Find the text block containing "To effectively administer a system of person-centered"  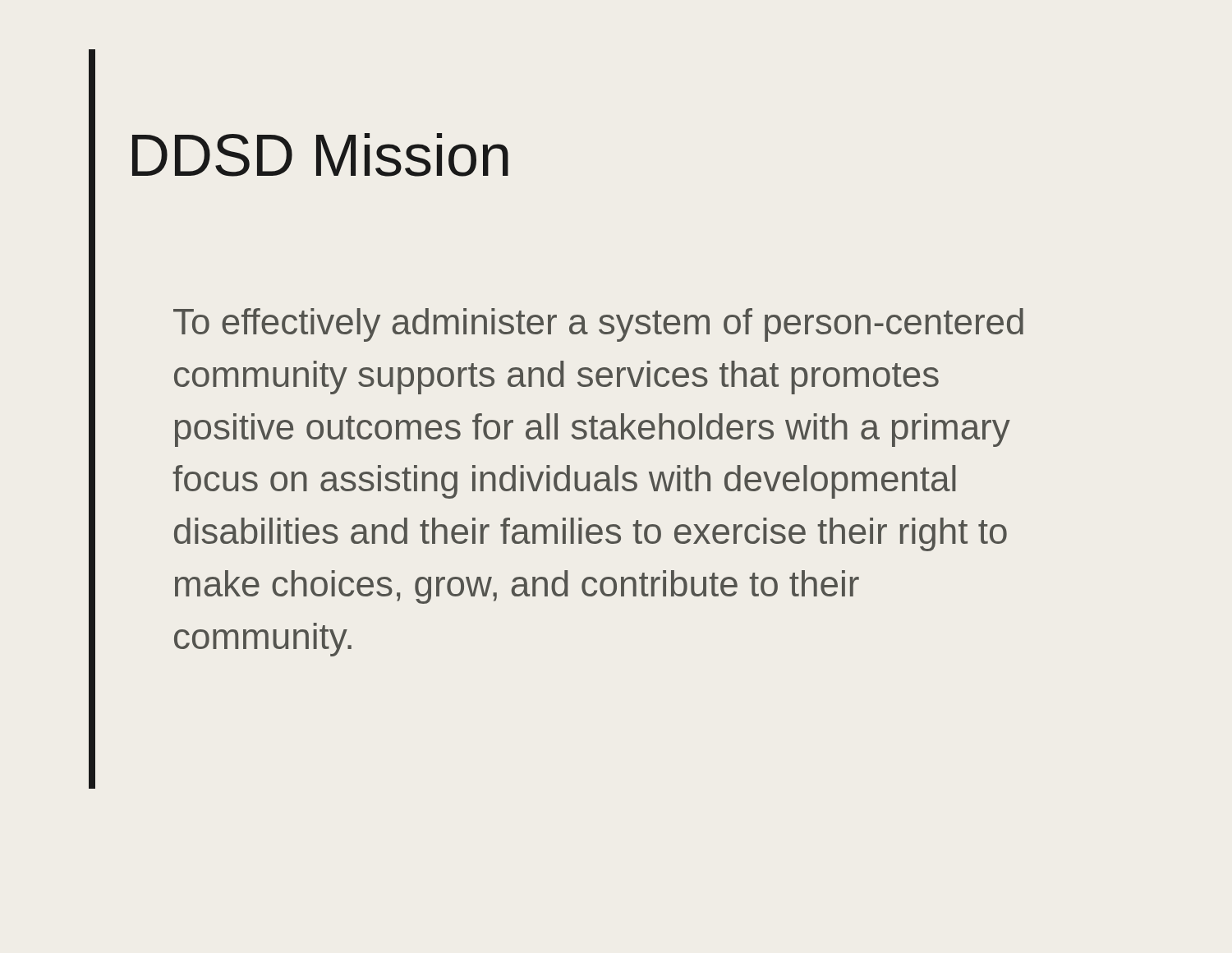(x=604, y=479)
